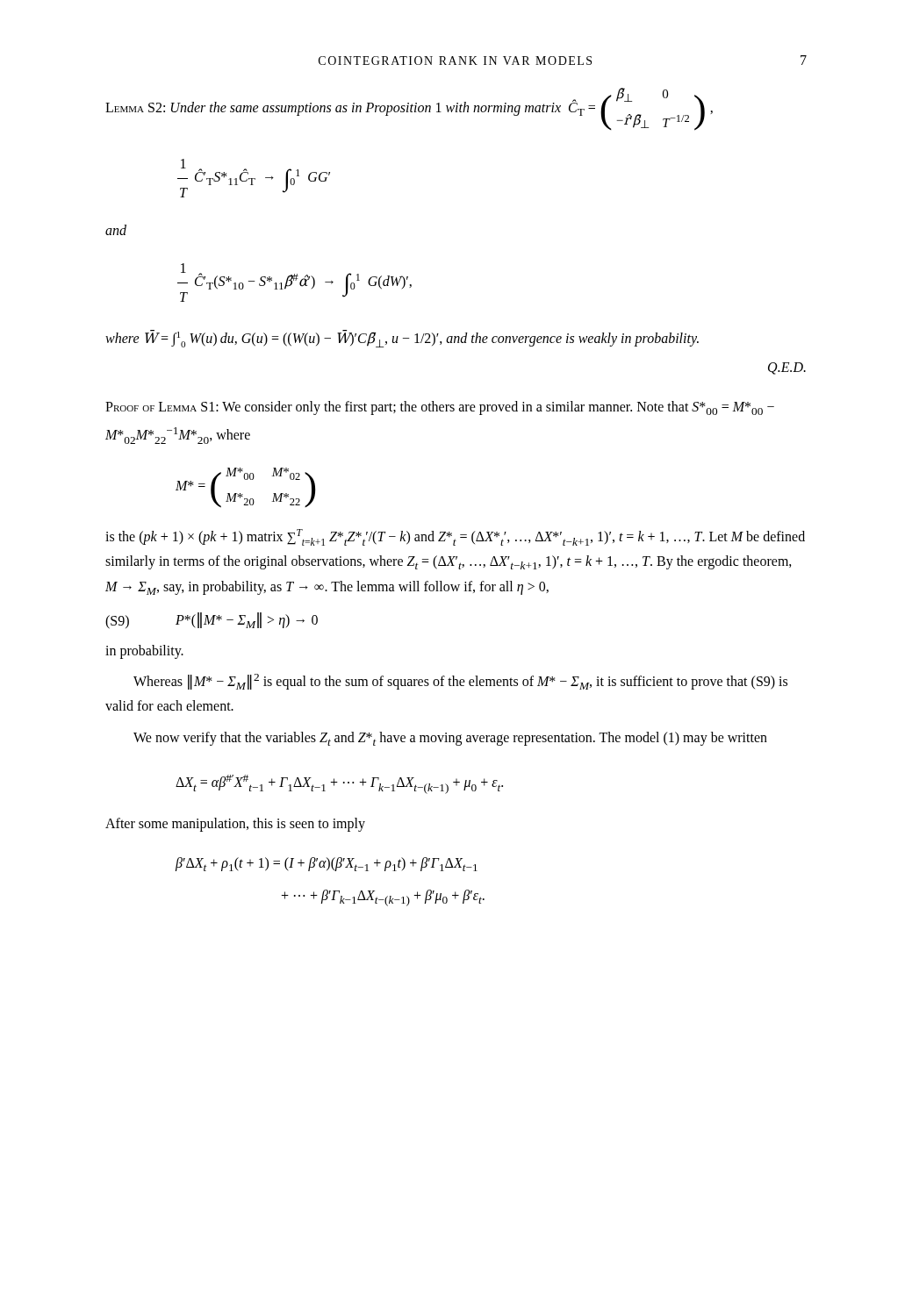912x1316 pixels.
Task: Select the passage starting "where W̄ = ∫10 W(u) du, G(u)"
Action: 456,353
